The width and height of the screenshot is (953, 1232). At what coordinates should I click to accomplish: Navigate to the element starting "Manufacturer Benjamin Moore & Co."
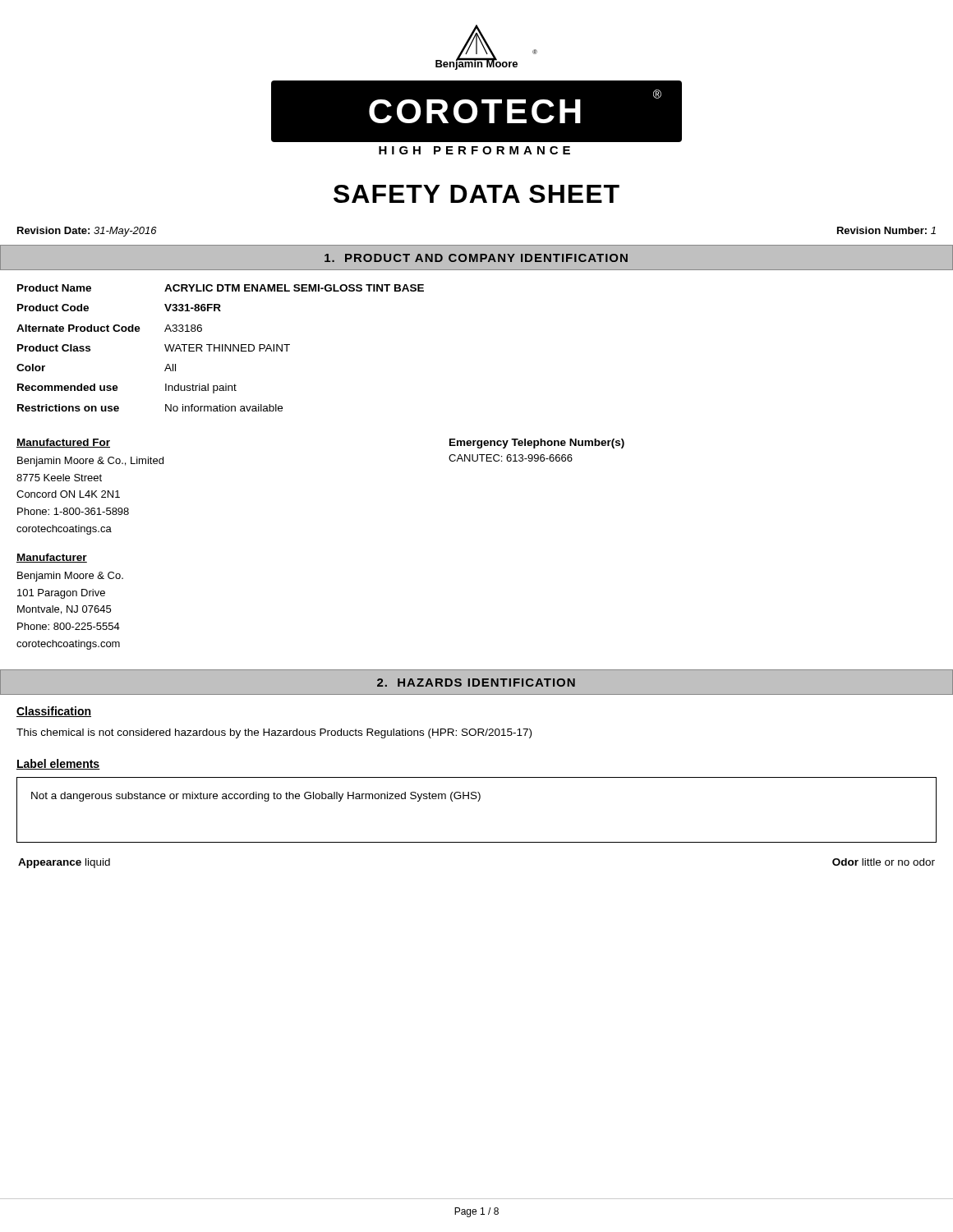[x=52, y=558]
